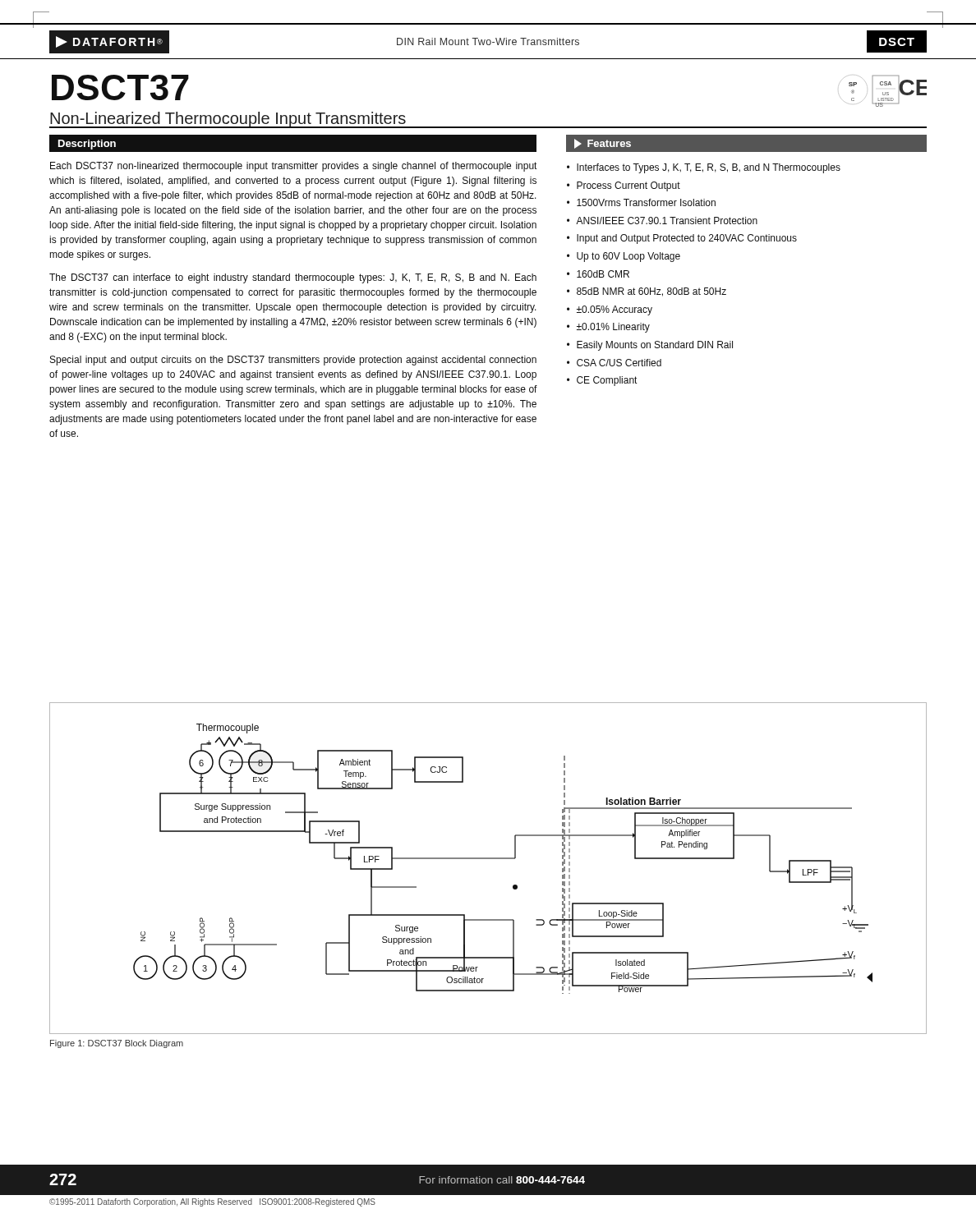Navigate to the region starting "±0.05% Accuracy"
Screen dimensions: 1232x976
(x=614, y=309)
